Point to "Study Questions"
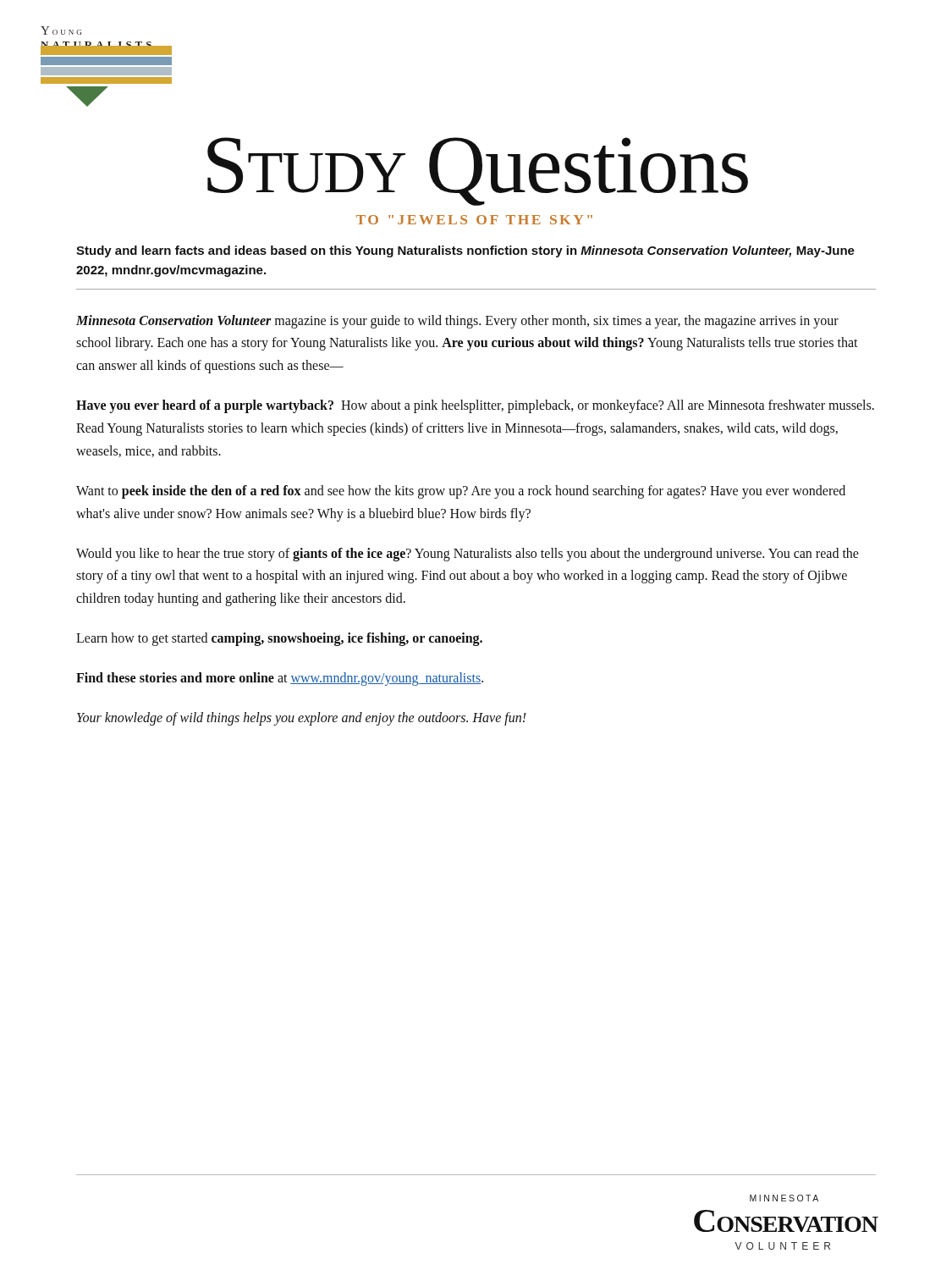 476,164
